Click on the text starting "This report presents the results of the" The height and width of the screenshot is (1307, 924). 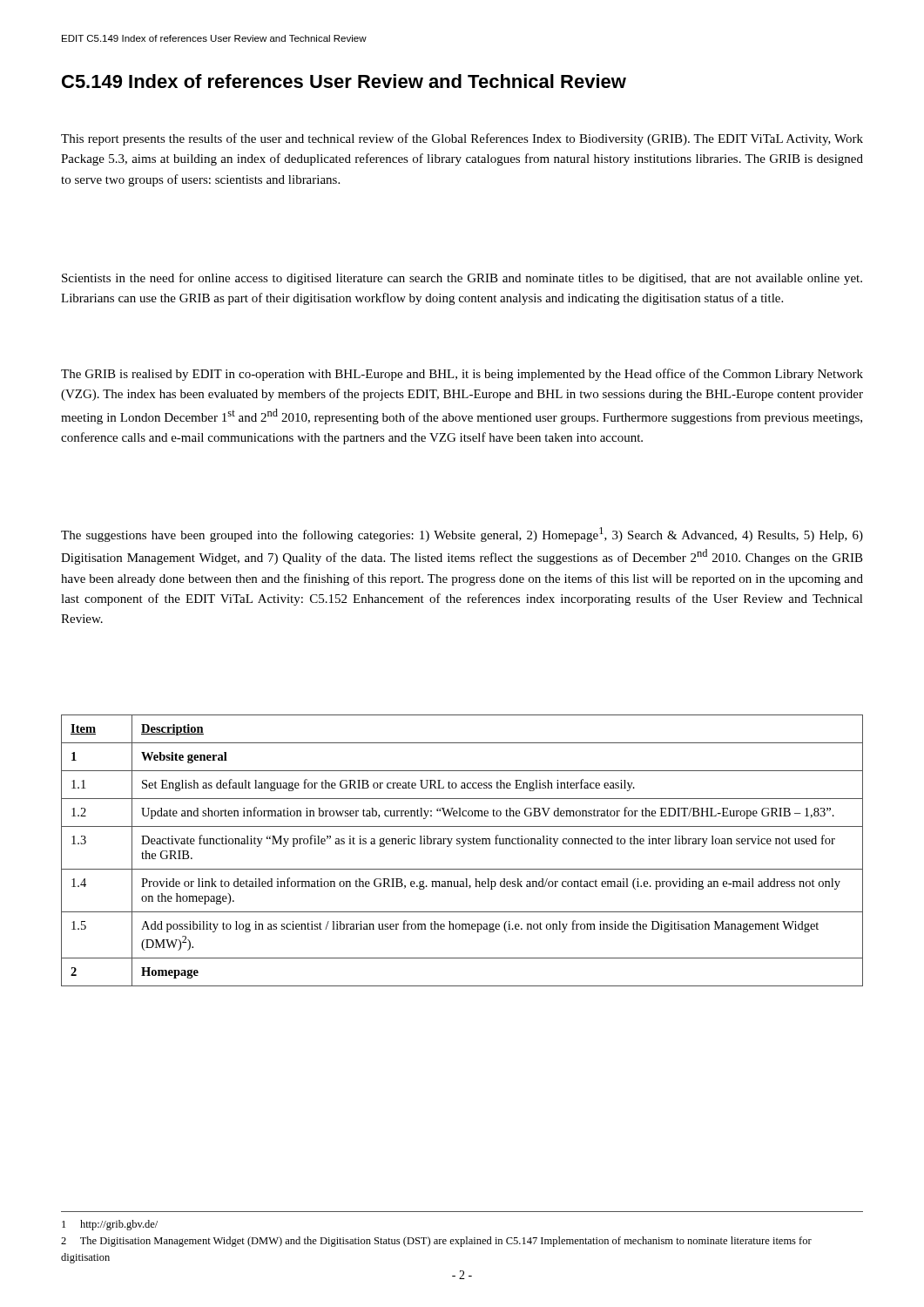462,159
